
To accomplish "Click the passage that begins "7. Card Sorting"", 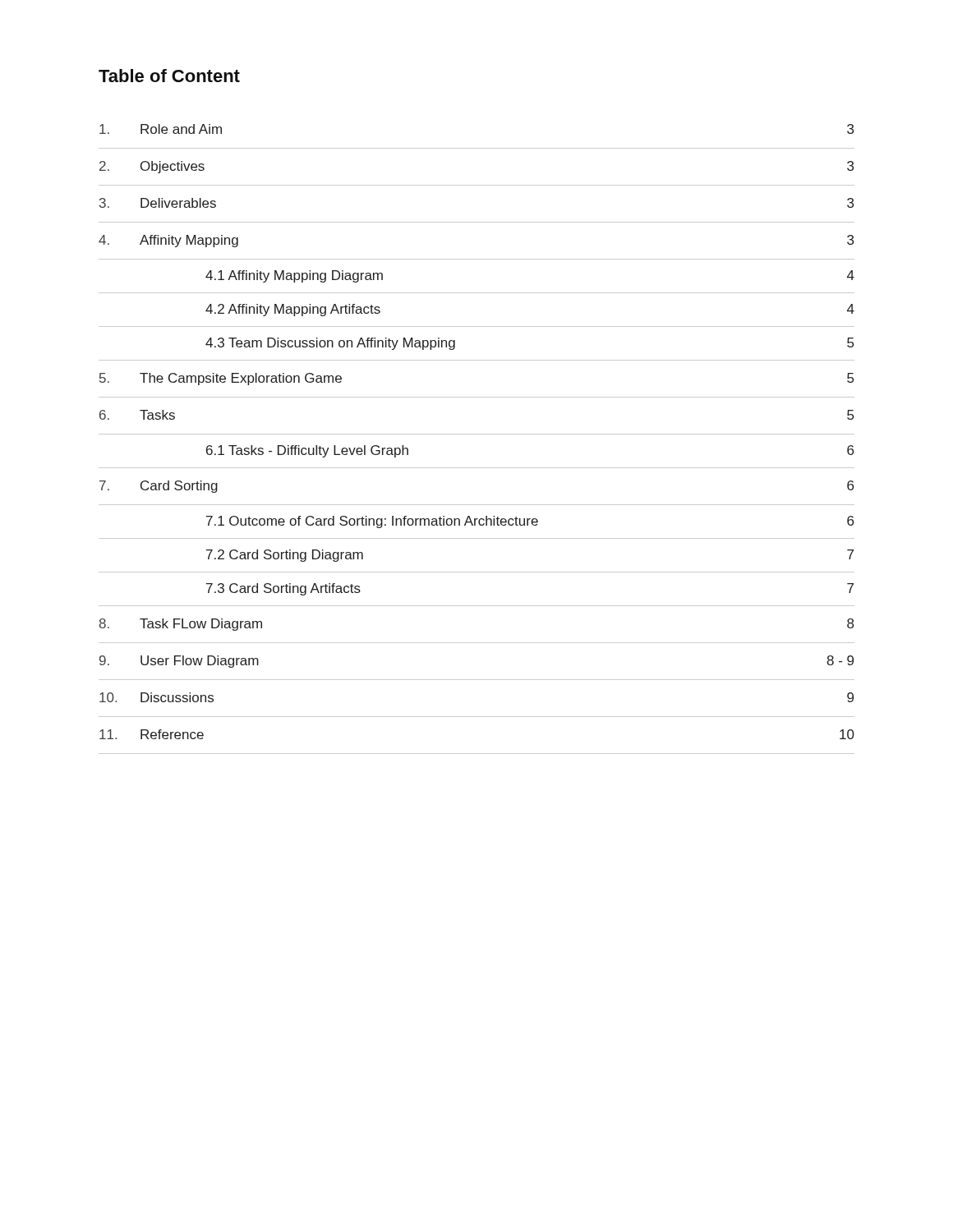I will pos(178,486).
